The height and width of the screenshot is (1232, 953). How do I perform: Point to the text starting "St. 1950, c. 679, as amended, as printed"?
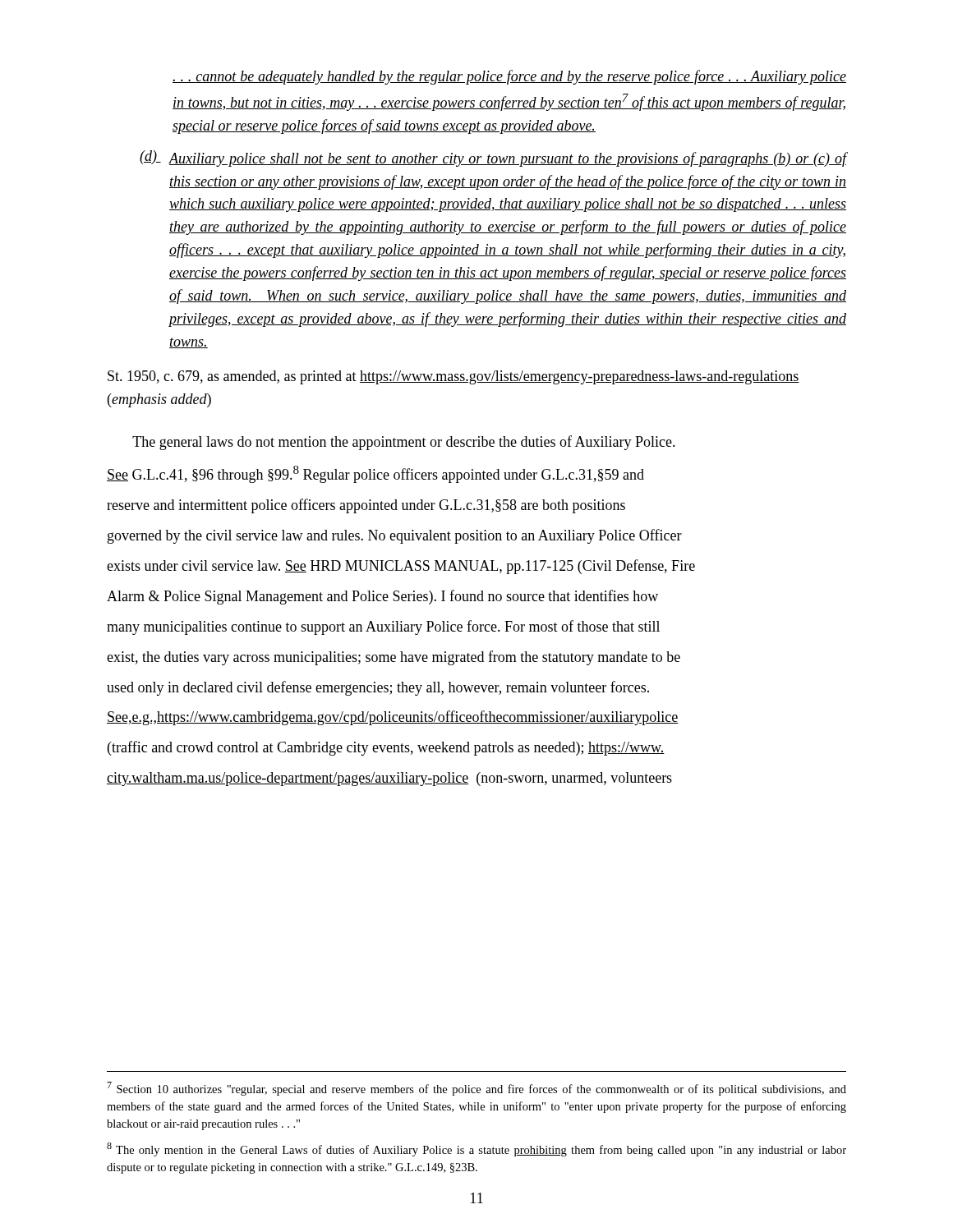[x=453, y=387]
